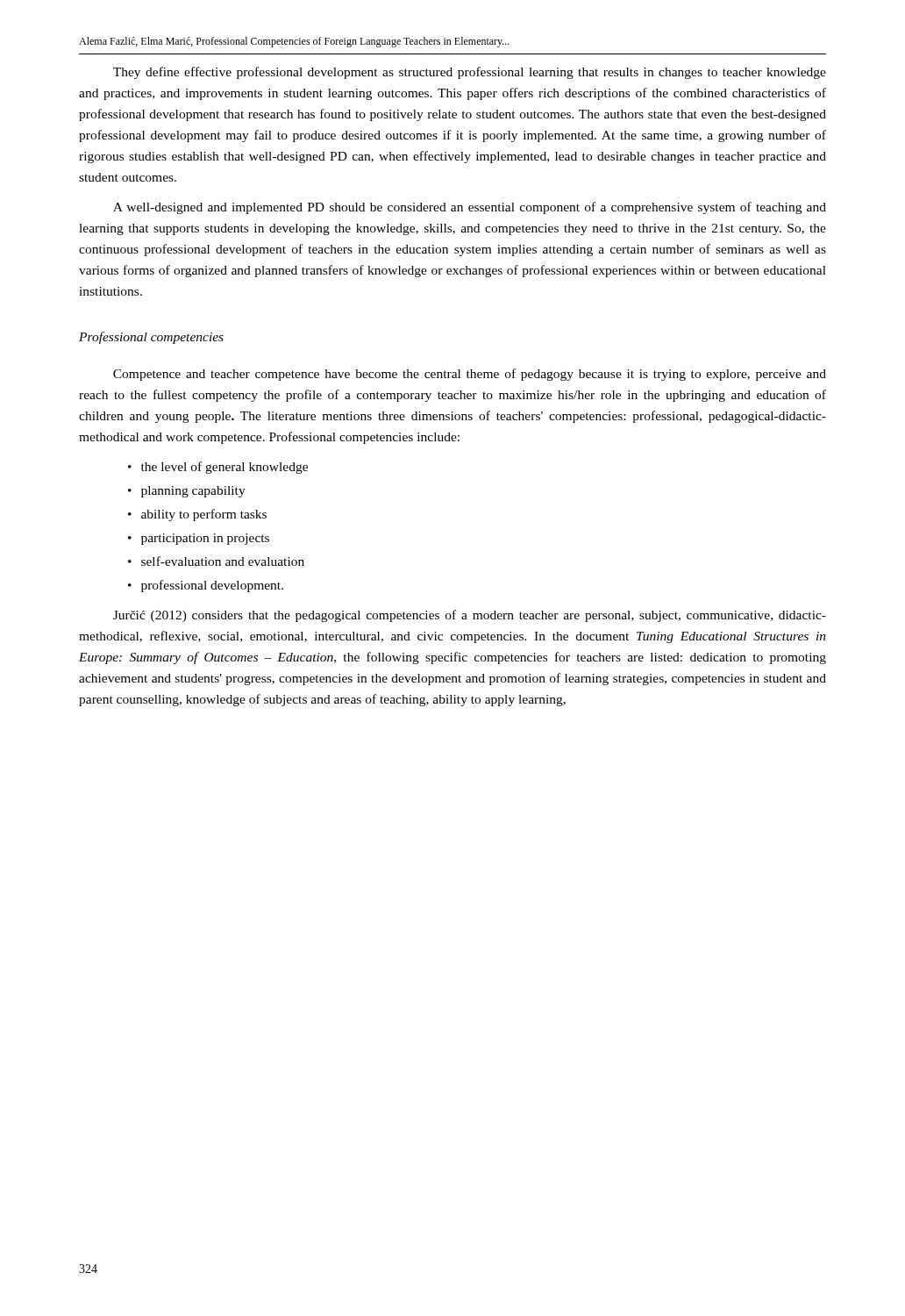Point to the block beginning "• the level of general"
The width and height of the screenshot is (905, 1316).
tap(218, 467)
